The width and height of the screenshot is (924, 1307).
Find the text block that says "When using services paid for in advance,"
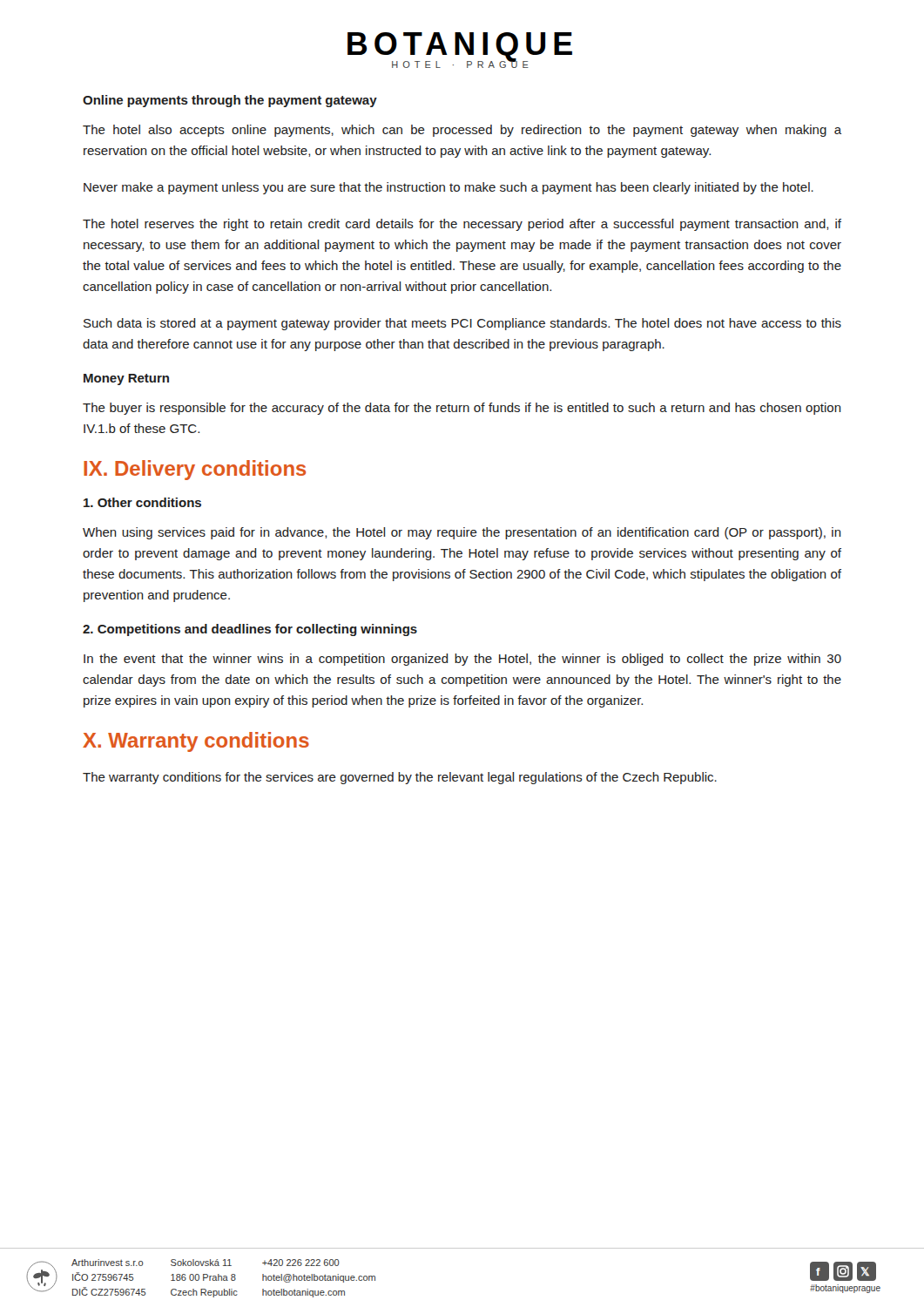pyautogui.click(x=462, y=563)
